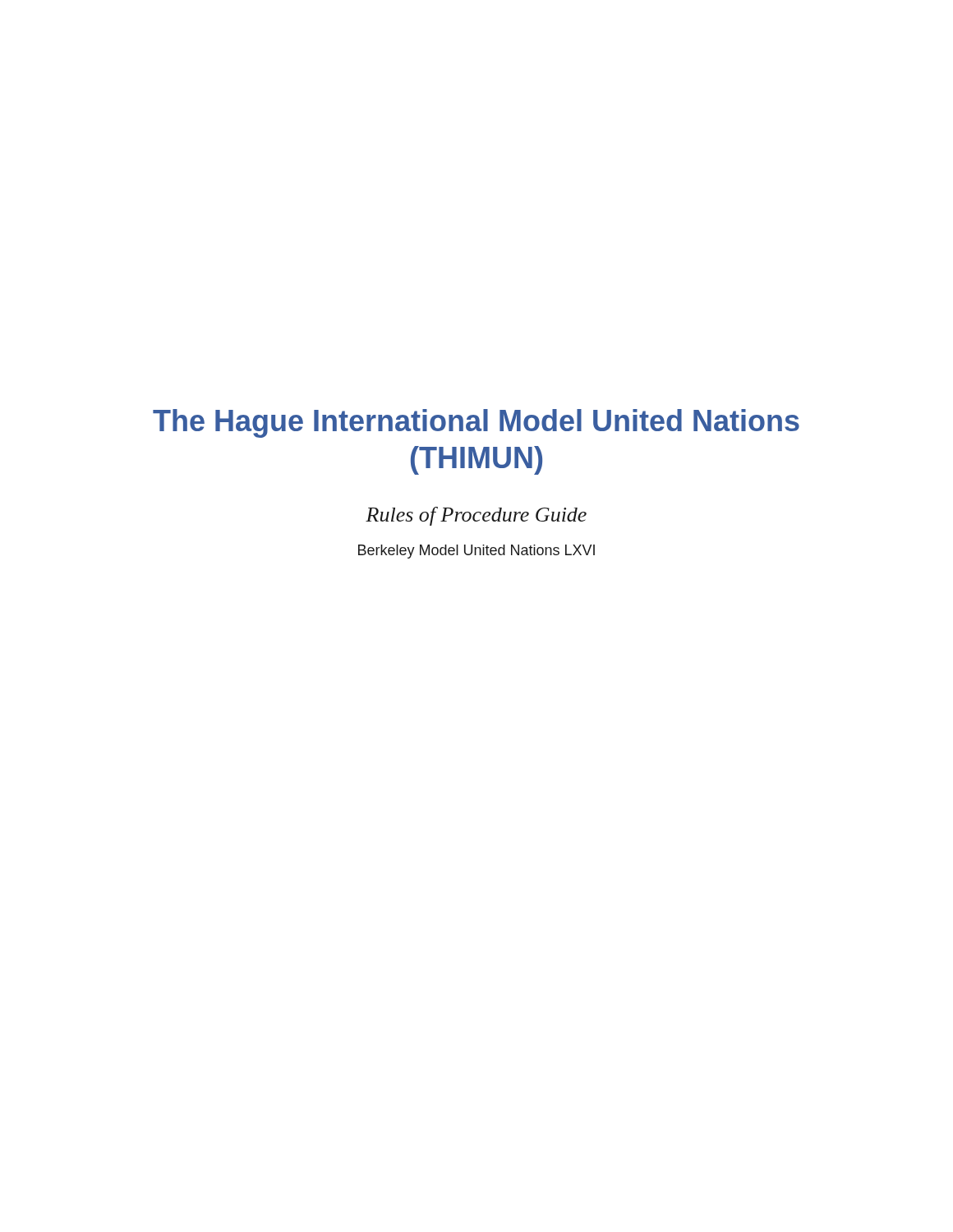The width and height of the screenshot is (953, 1232).
Task: Find the text with the text "Berkeley Model United Nations LXVI"
Action: [476, 551]
